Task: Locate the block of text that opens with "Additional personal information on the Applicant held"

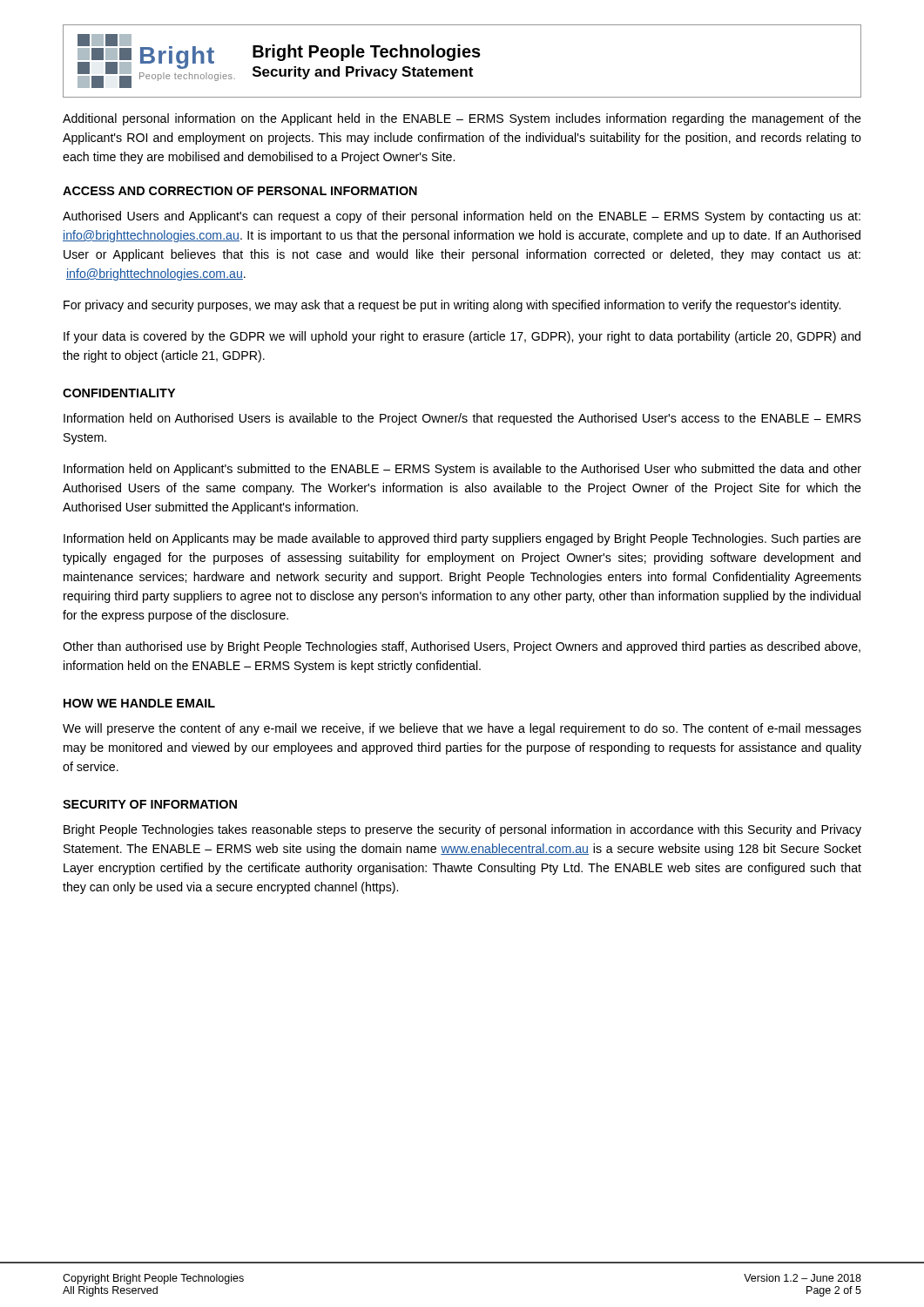Action: (x=462, y=138)
